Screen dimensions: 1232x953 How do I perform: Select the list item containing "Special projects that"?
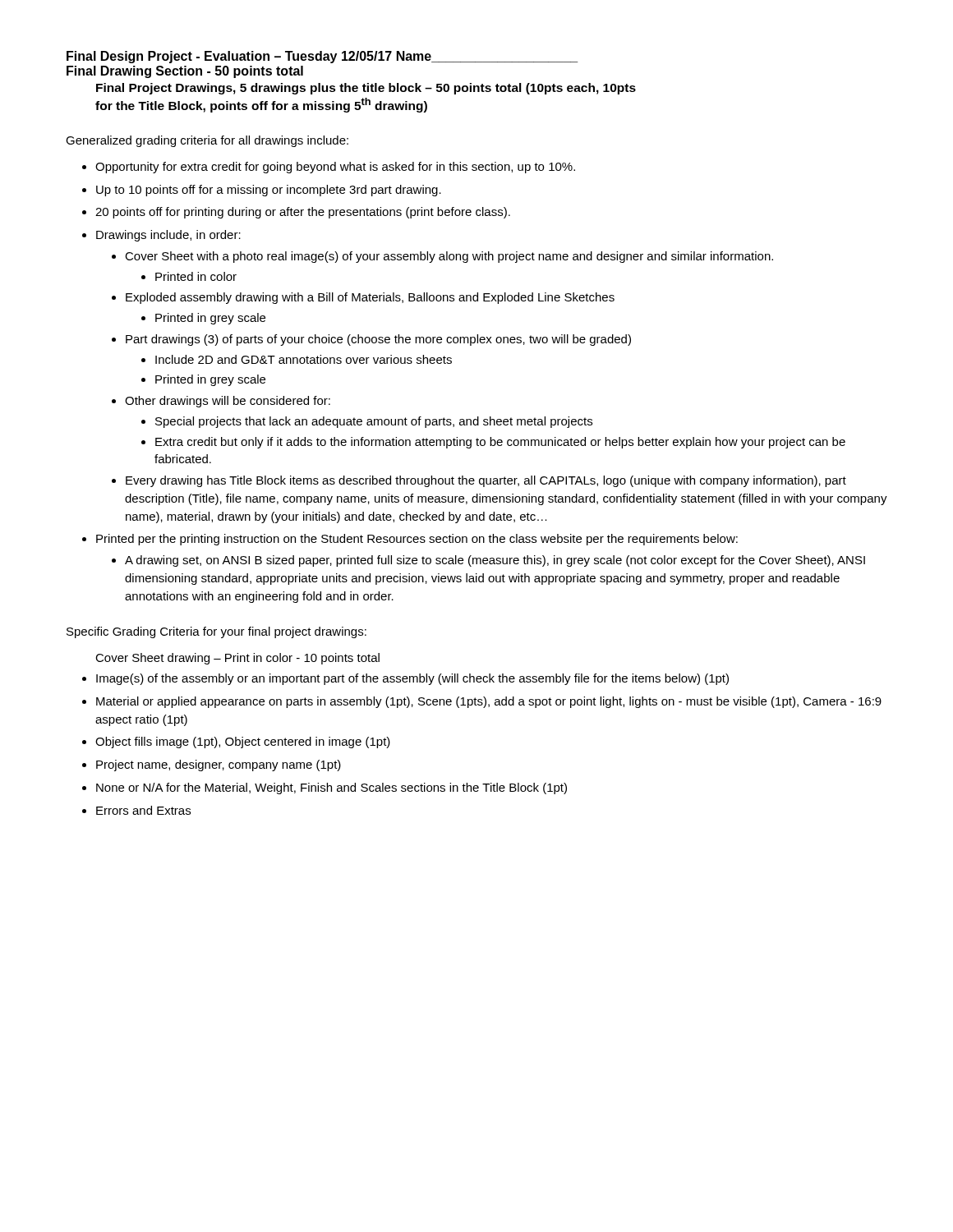[374, 421]
